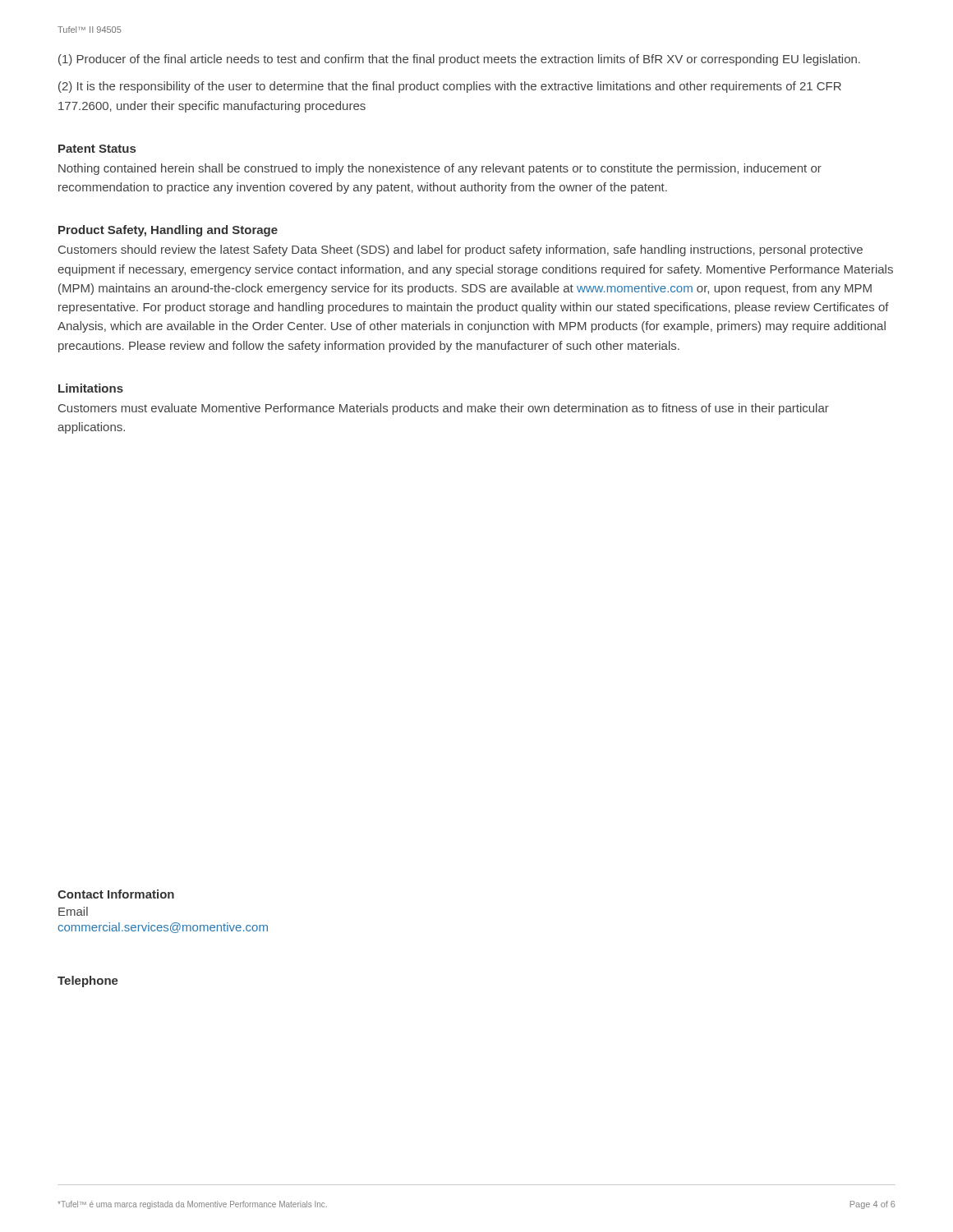Image resolution: width=953 pixels, height=1232 pixels.
Task: Where is the section header that starts "Product Safety, Handling"?
Action: [x=168, y=230]
